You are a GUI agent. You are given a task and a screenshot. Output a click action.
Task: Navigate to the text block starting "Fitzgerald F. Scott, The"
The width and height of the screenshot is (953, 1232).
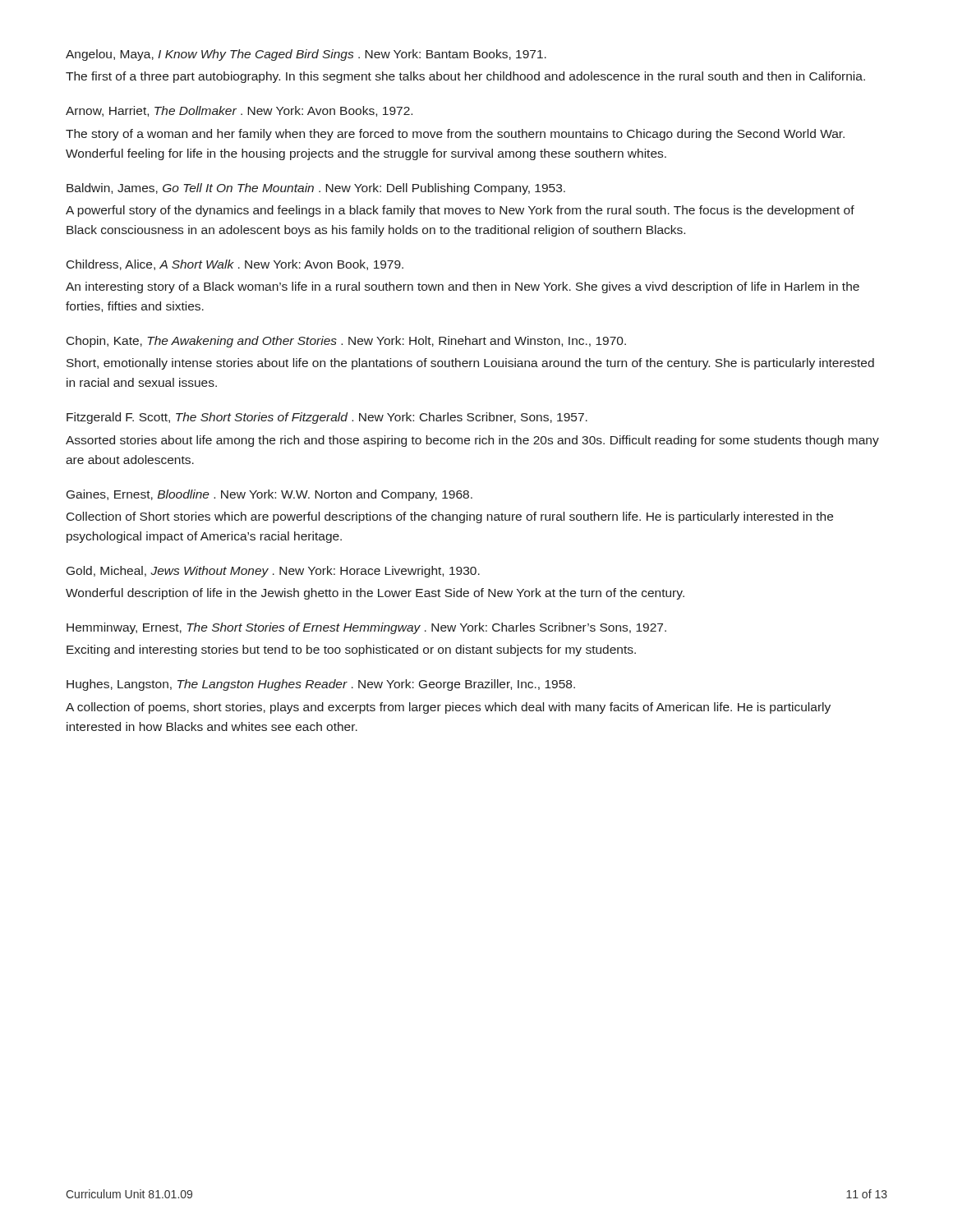click(327, 417)
